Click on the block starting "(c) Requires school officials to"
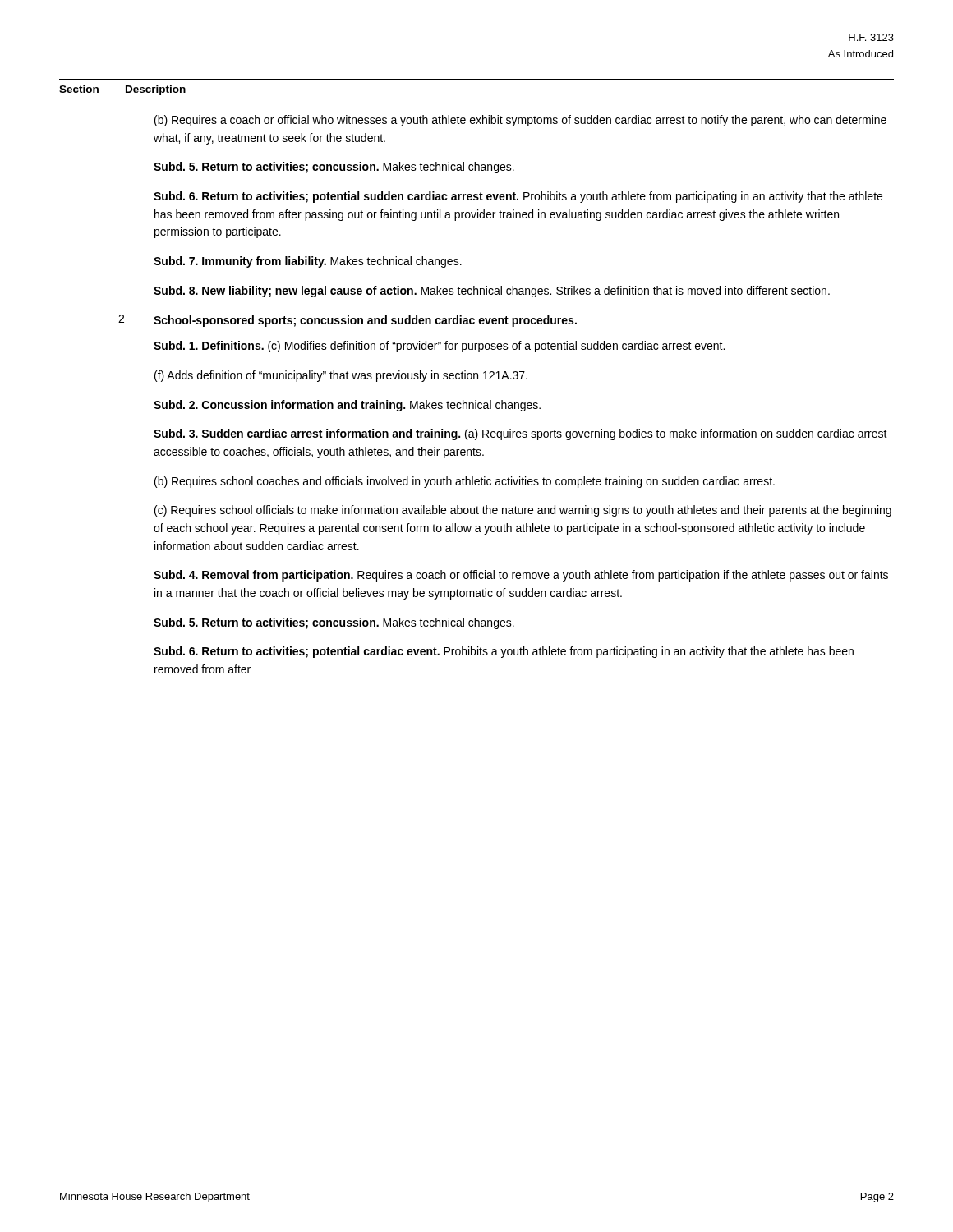 [x=523, y=528]
